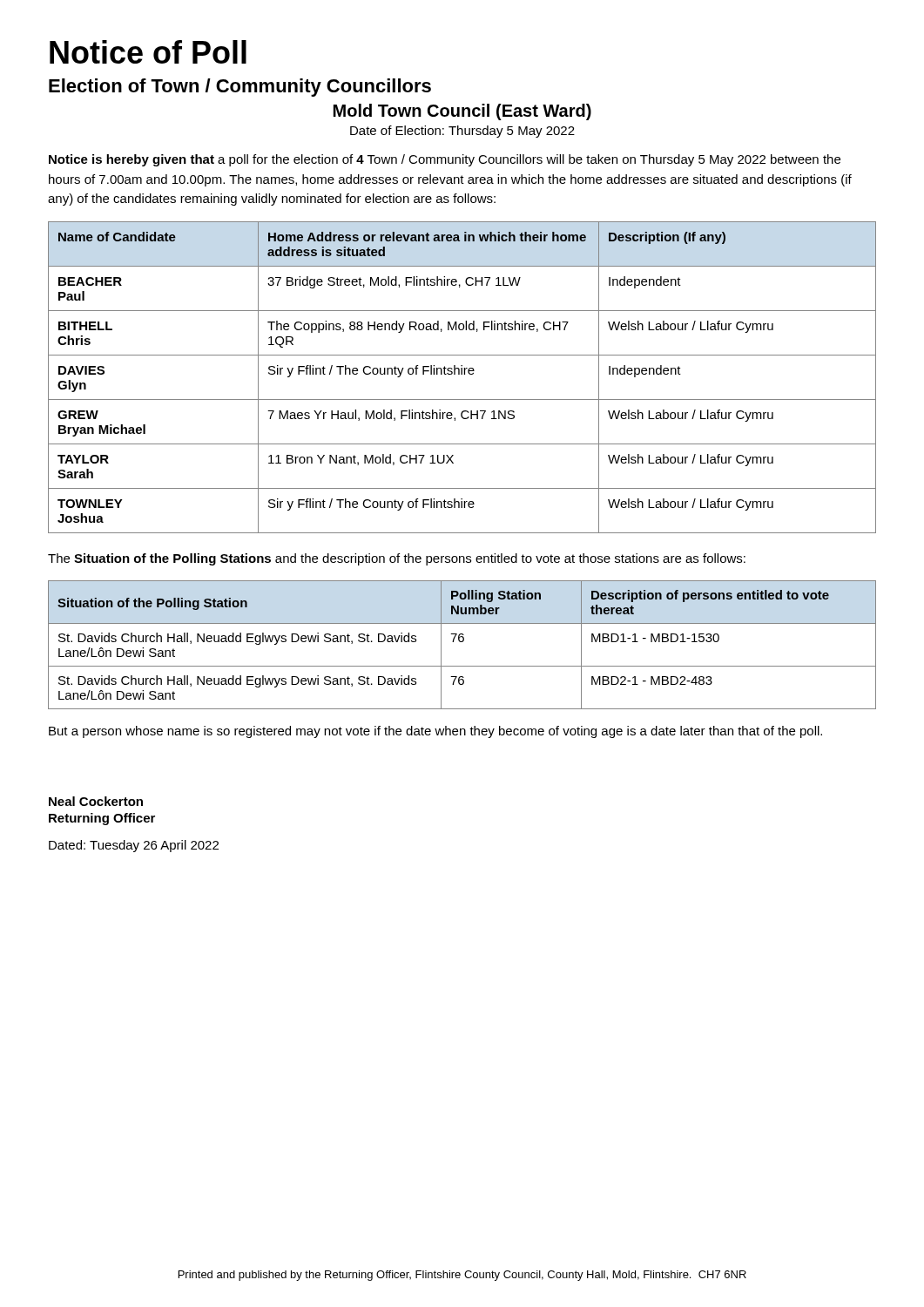This screenshot has width=924, height=1307.
Task: Locate the table with the text "MBD2-1 - MBD2-483"
Action: (462, 645)
